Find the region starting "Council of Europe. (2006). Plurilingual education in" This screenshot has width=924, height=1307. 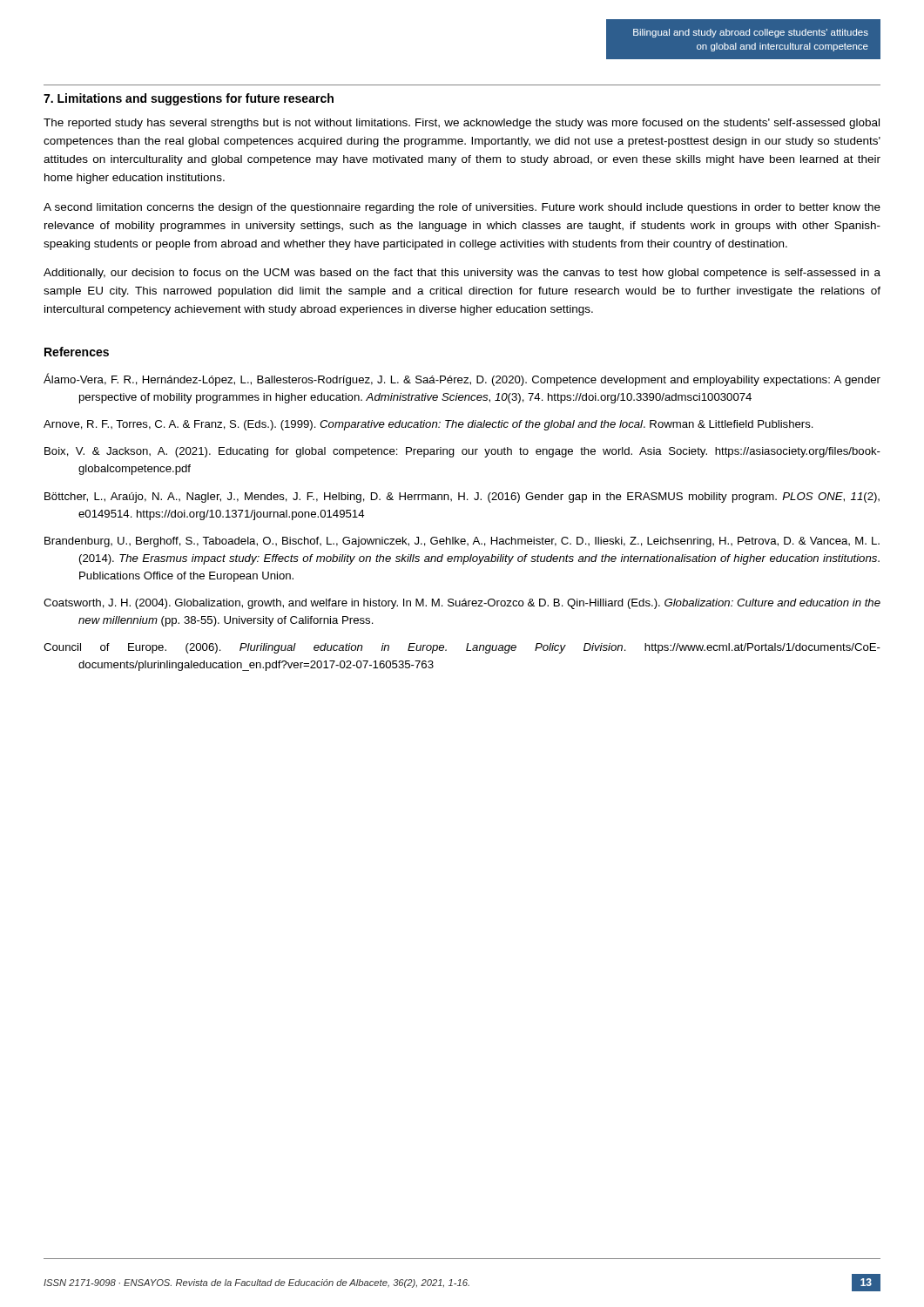coord(462,656)
